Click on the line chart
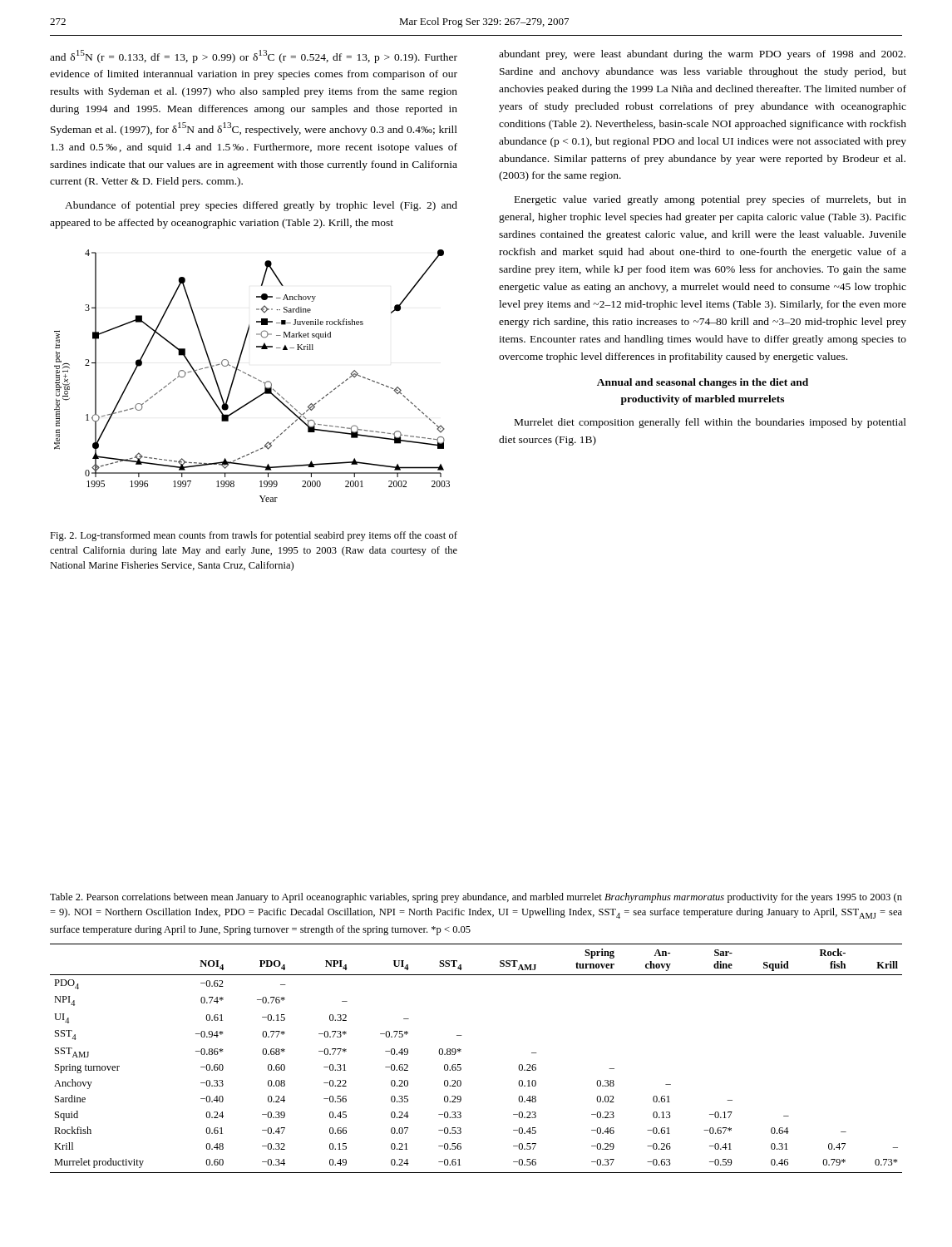The width and height of the screenshot is (952, 1247). click(x=254, y=407)
